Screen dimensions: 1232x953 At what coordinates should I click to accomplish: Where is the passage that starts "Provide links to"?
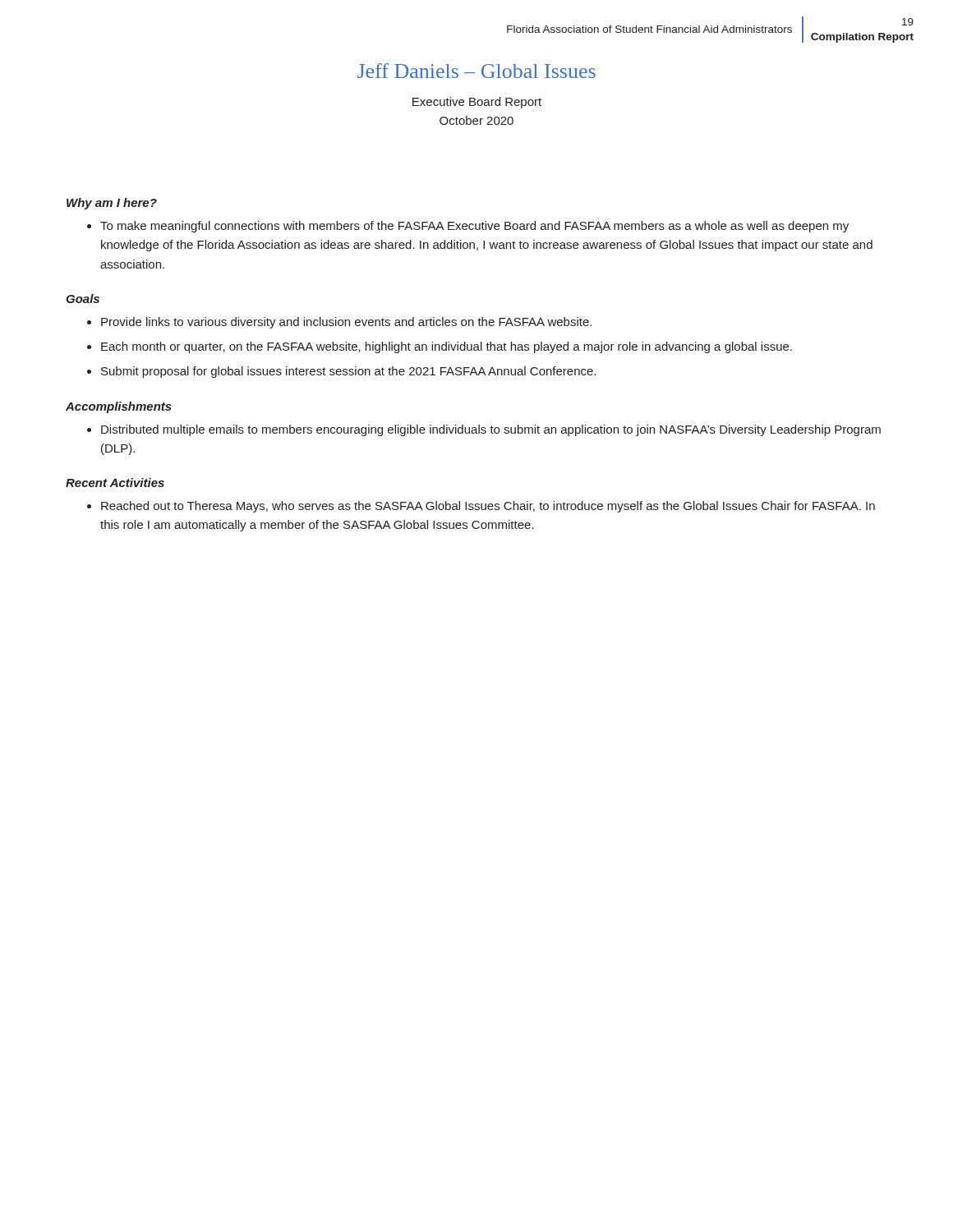pos(485,346)
